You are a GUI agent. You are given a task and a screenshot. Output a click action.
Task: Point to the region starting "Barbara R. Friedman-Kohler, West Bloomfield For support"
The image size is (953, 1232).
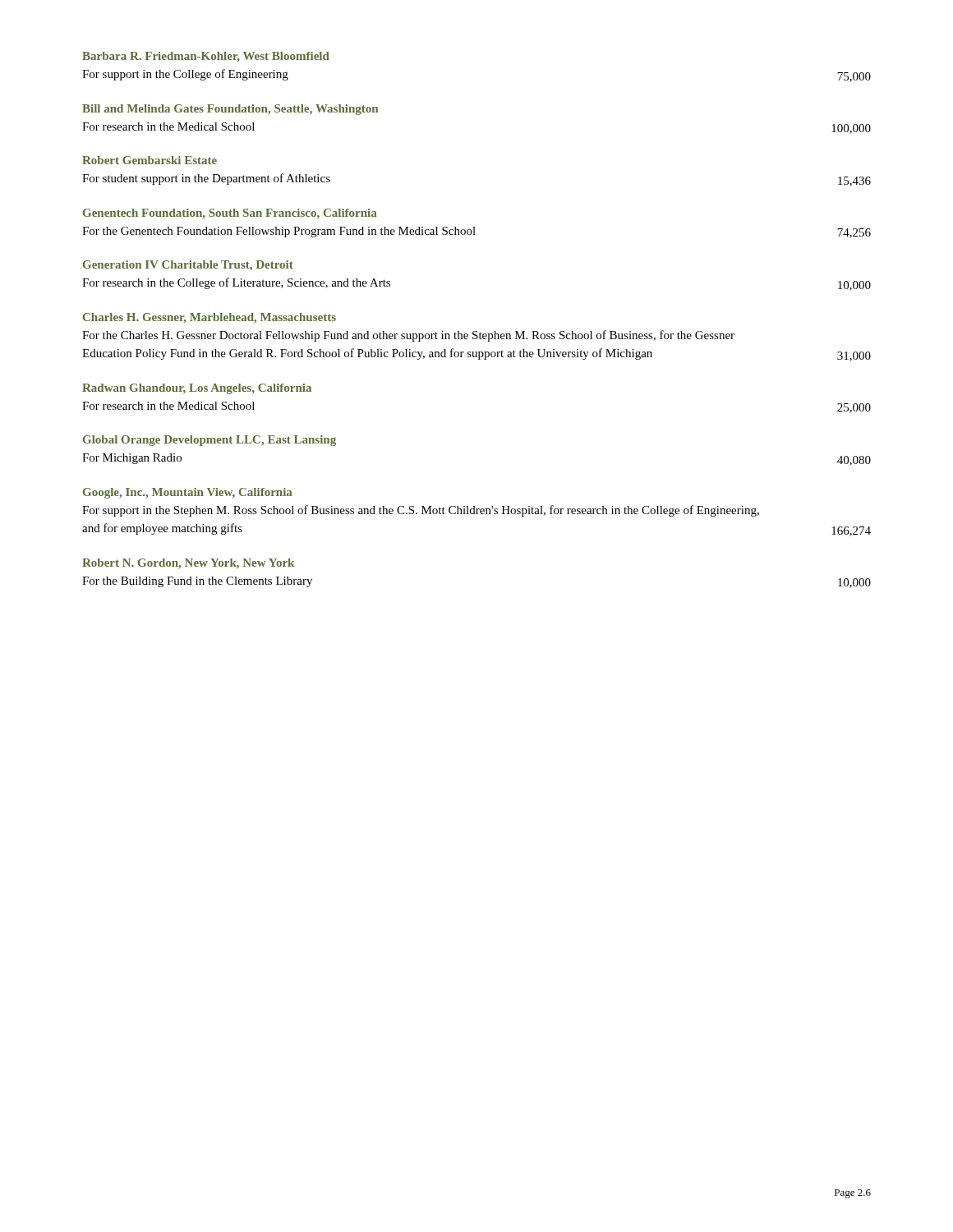coord(206,57)
